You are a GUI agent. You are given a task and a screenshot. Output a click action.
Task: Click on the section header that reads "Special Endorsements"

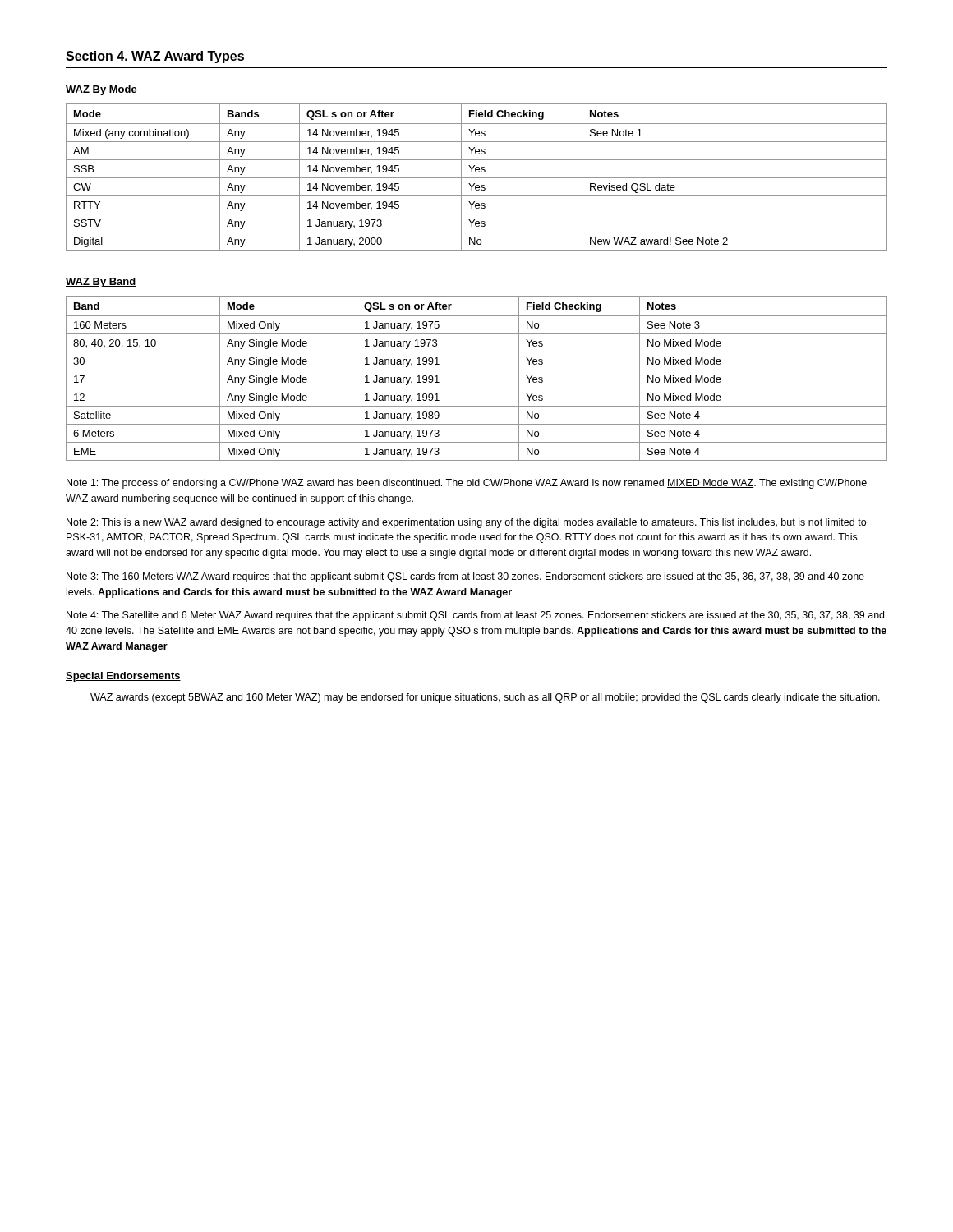click(x=123, y=677)
